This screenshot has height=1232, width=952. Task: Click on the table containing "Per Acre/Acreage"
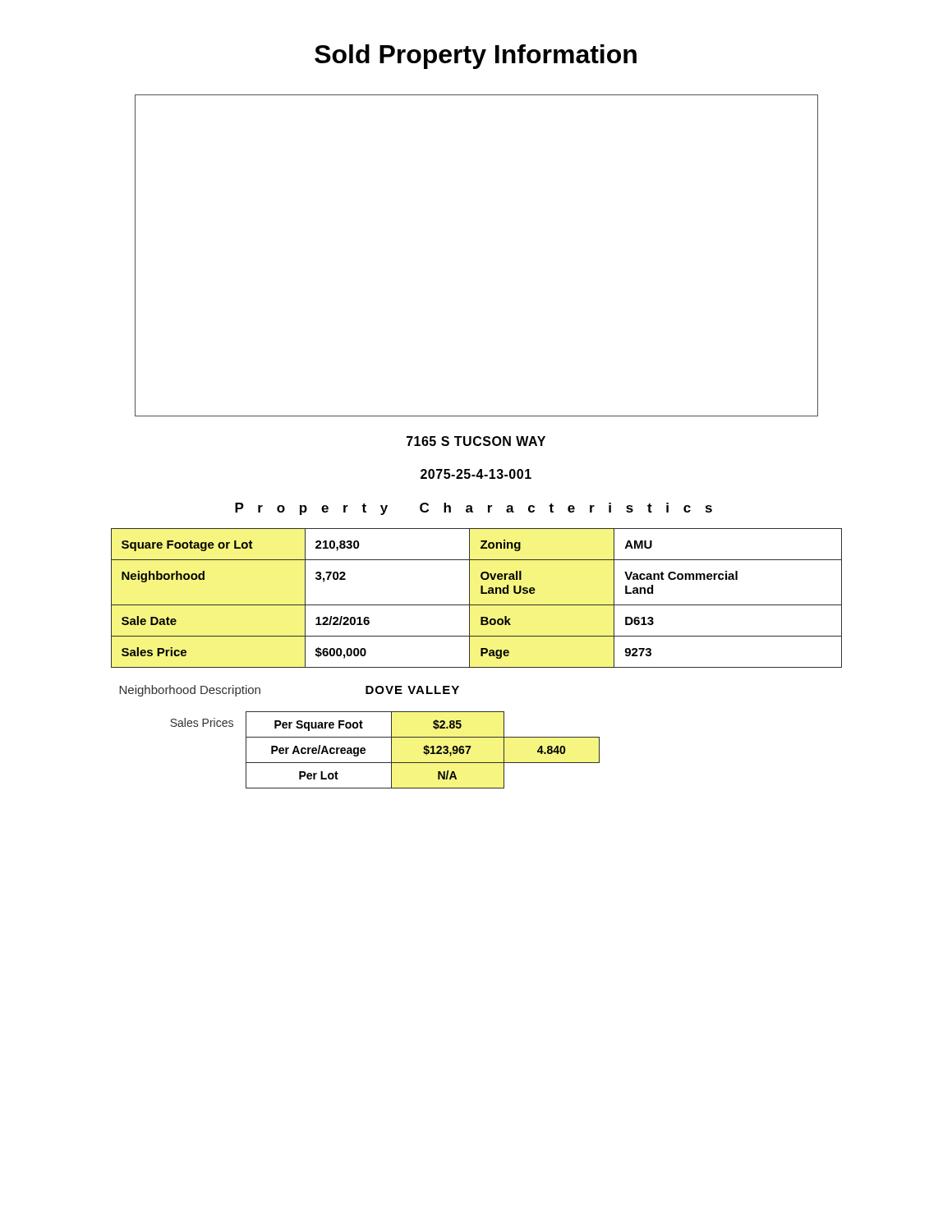422,750
